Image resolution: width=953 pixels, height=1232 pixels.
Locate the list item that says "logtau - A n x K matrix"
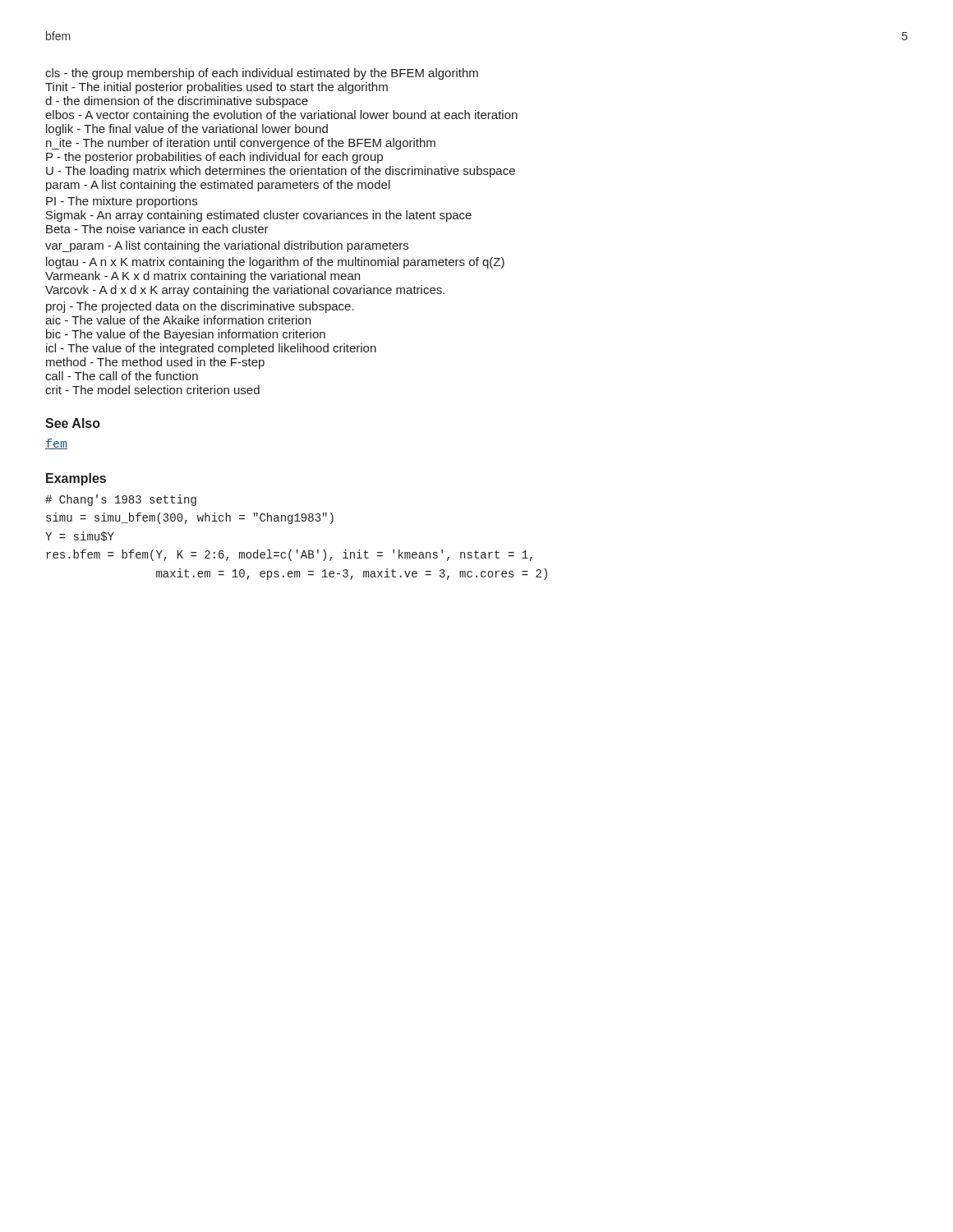click(476, 262)
